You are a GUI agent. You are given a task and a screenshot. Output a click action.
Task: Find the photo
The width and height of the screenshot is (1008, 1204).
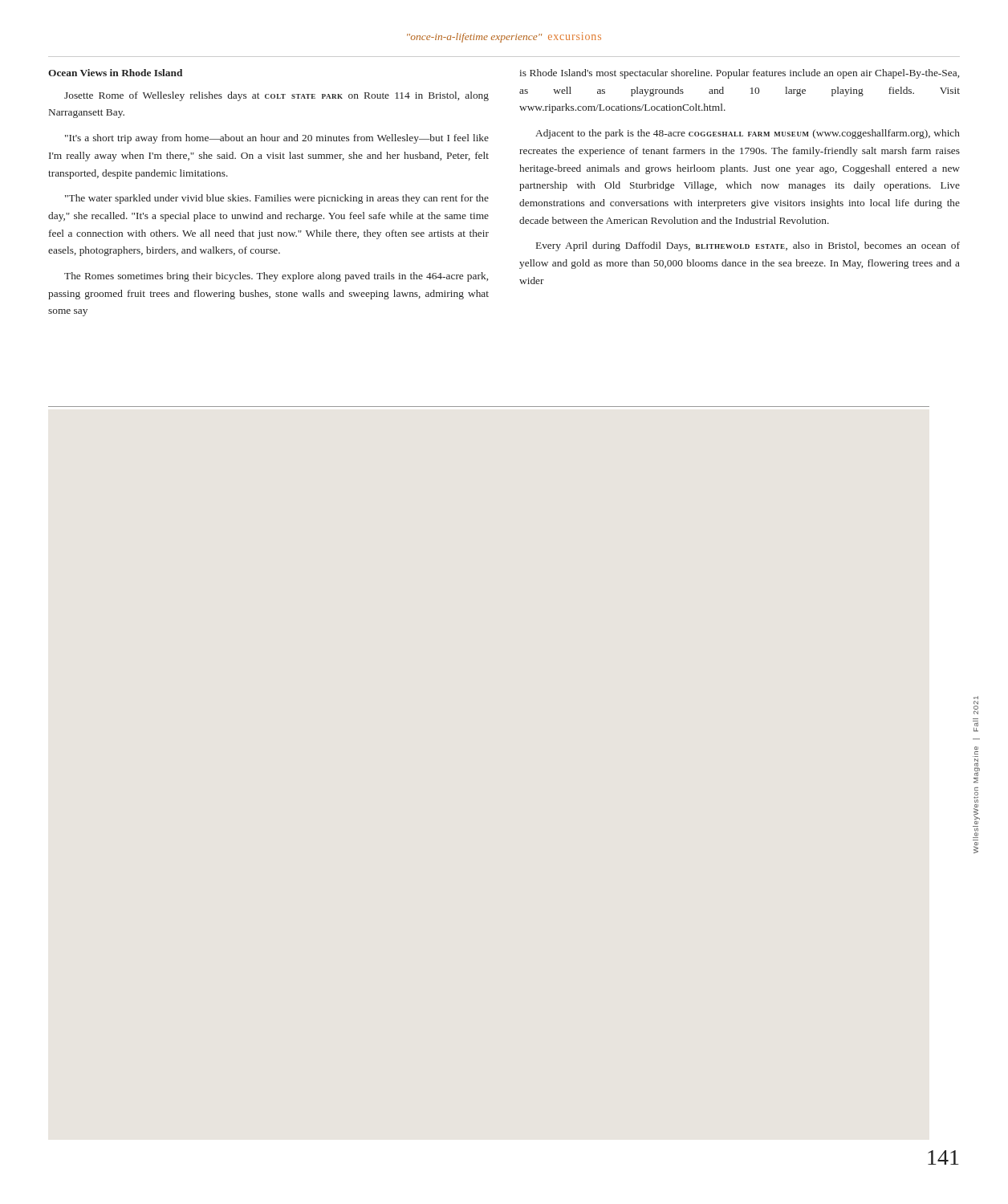pos(489,775)
